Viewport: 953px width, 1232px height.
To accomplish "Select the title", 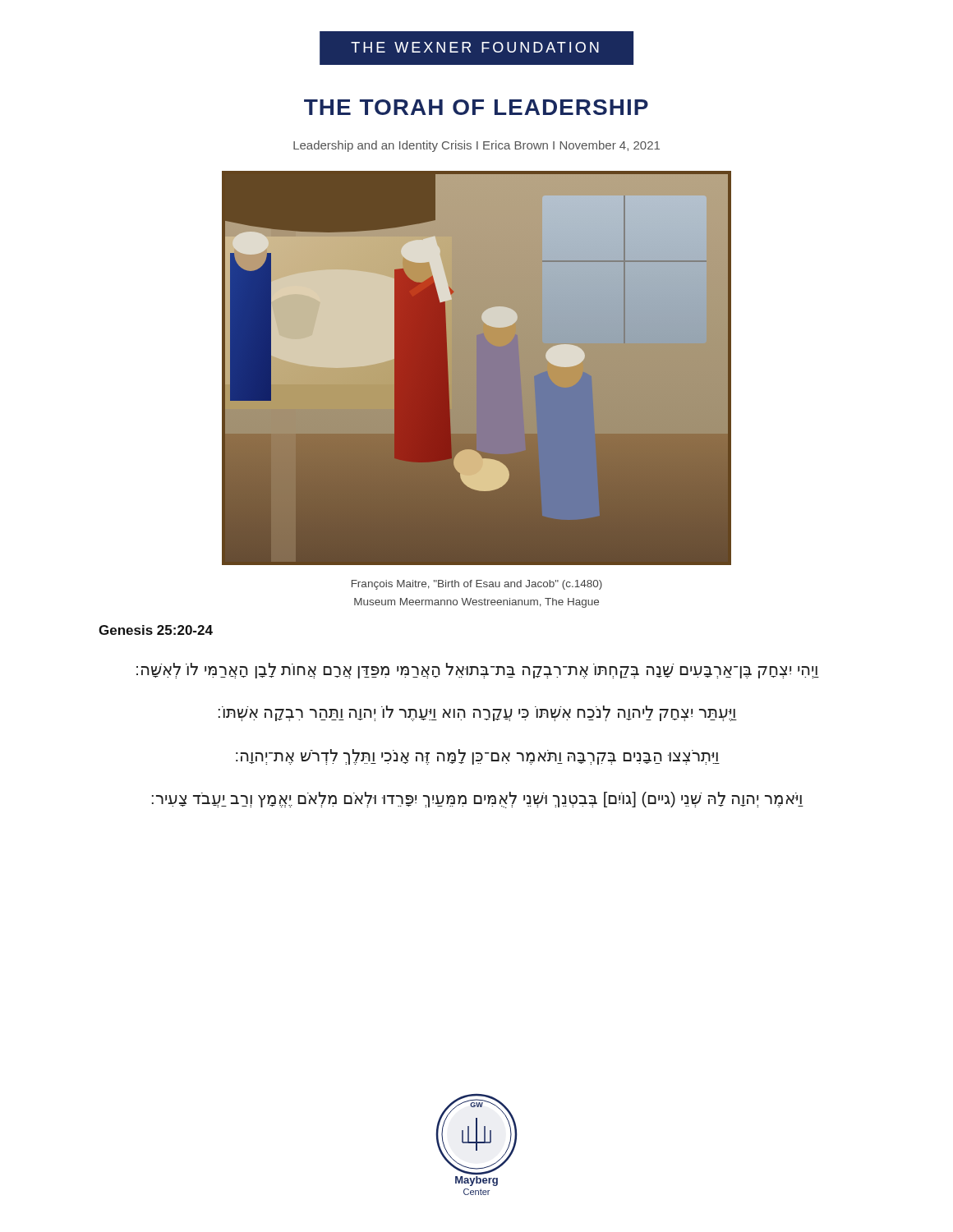I will click(x=476, y=107).
